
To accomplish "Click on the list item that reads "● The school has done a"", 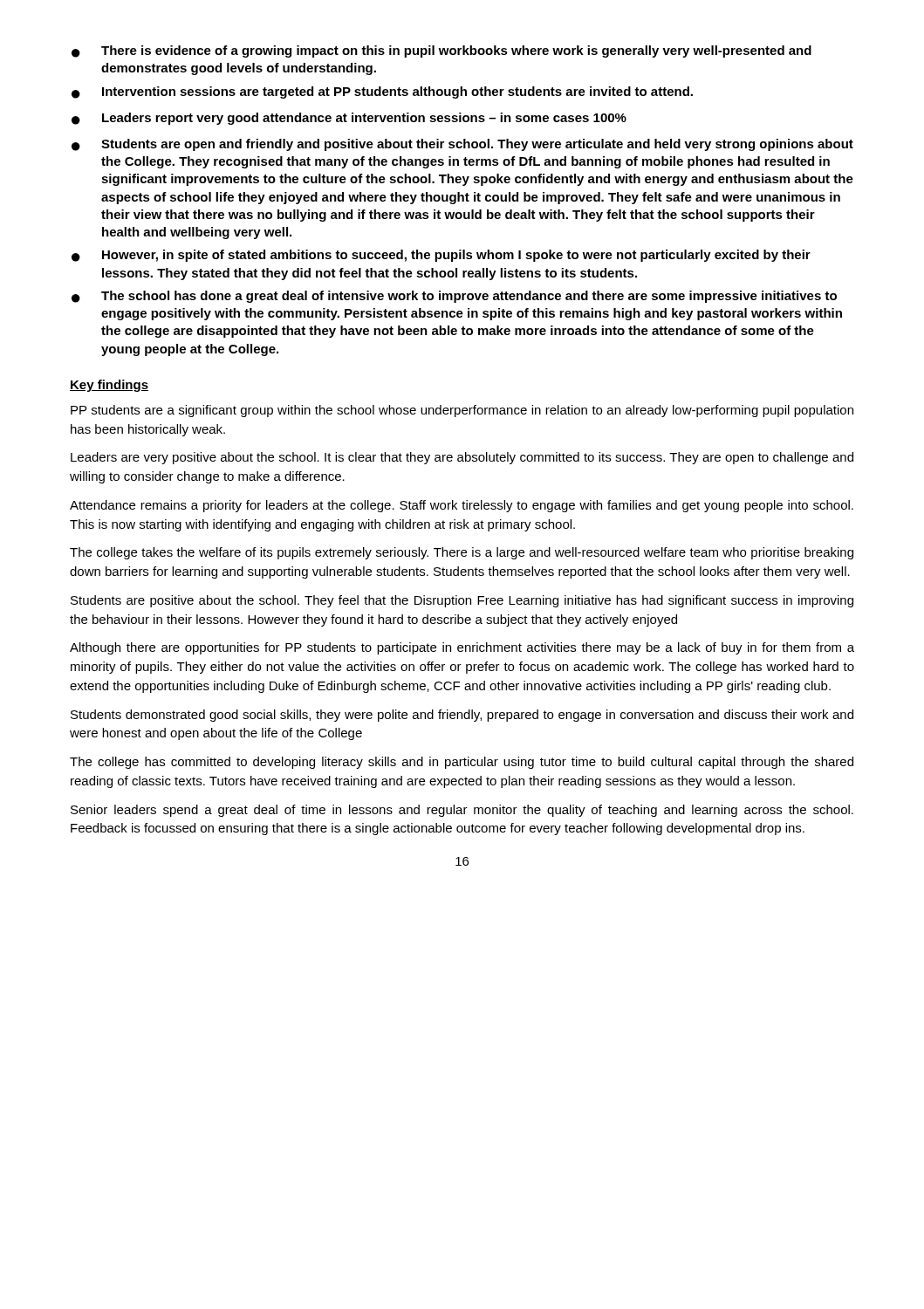I will point(462,322).
